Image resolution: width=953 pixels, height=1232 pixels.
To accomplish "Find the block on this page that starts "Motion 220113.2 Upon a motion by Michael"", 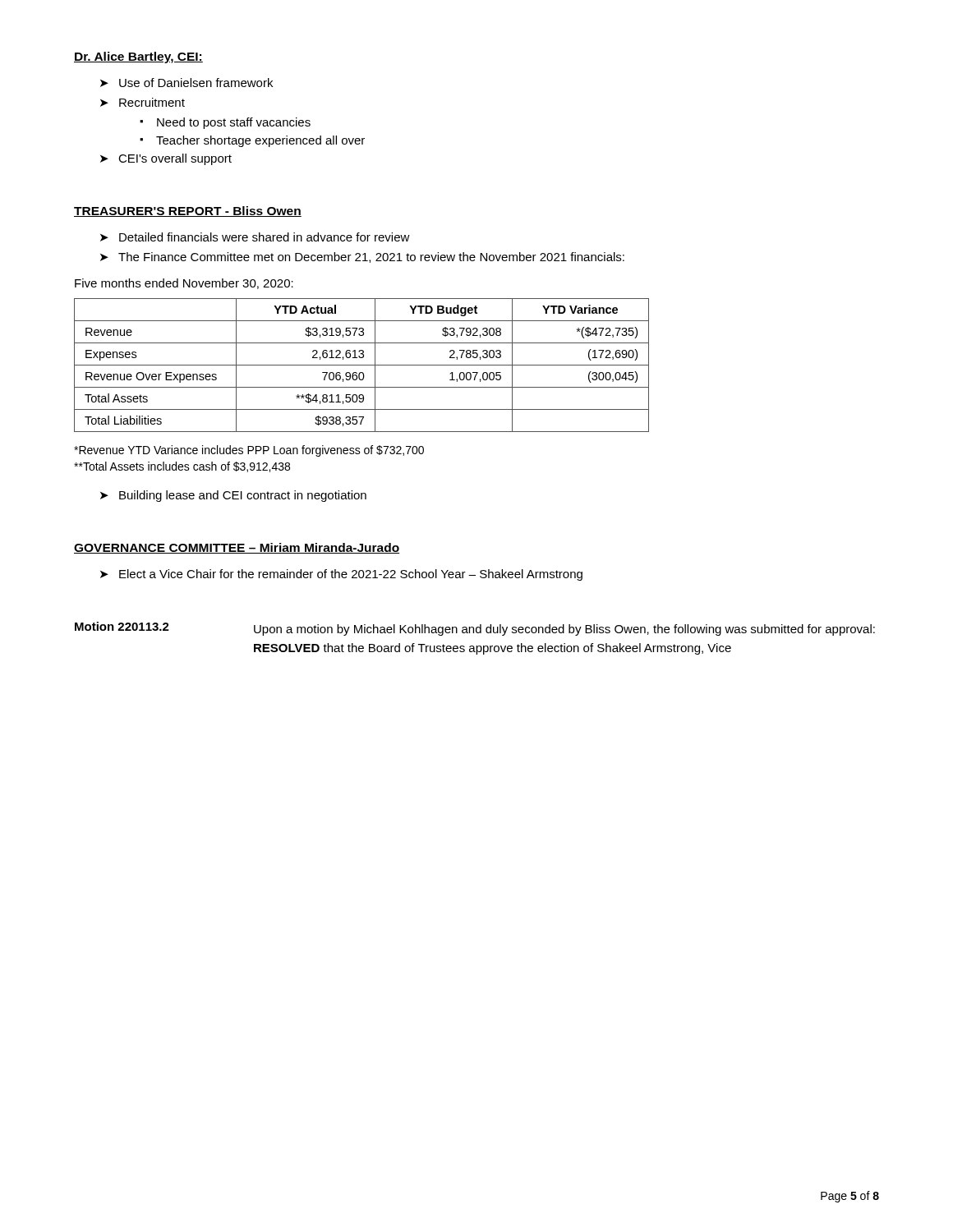I will pyautogui.click(x=476, y=638).
